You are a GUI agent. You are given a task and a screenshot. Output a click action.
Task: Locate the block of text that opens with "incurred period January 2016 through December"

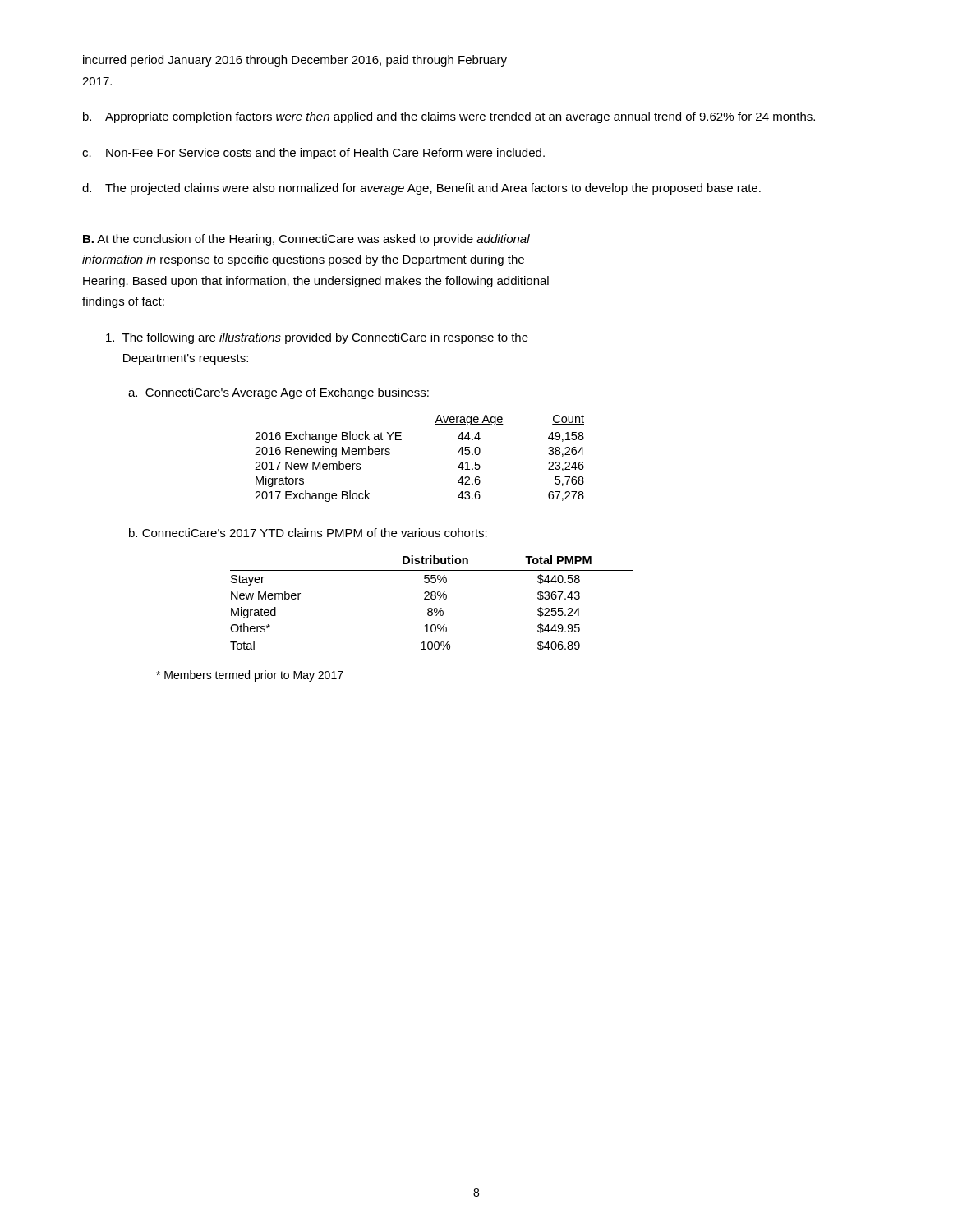[295, 70]
